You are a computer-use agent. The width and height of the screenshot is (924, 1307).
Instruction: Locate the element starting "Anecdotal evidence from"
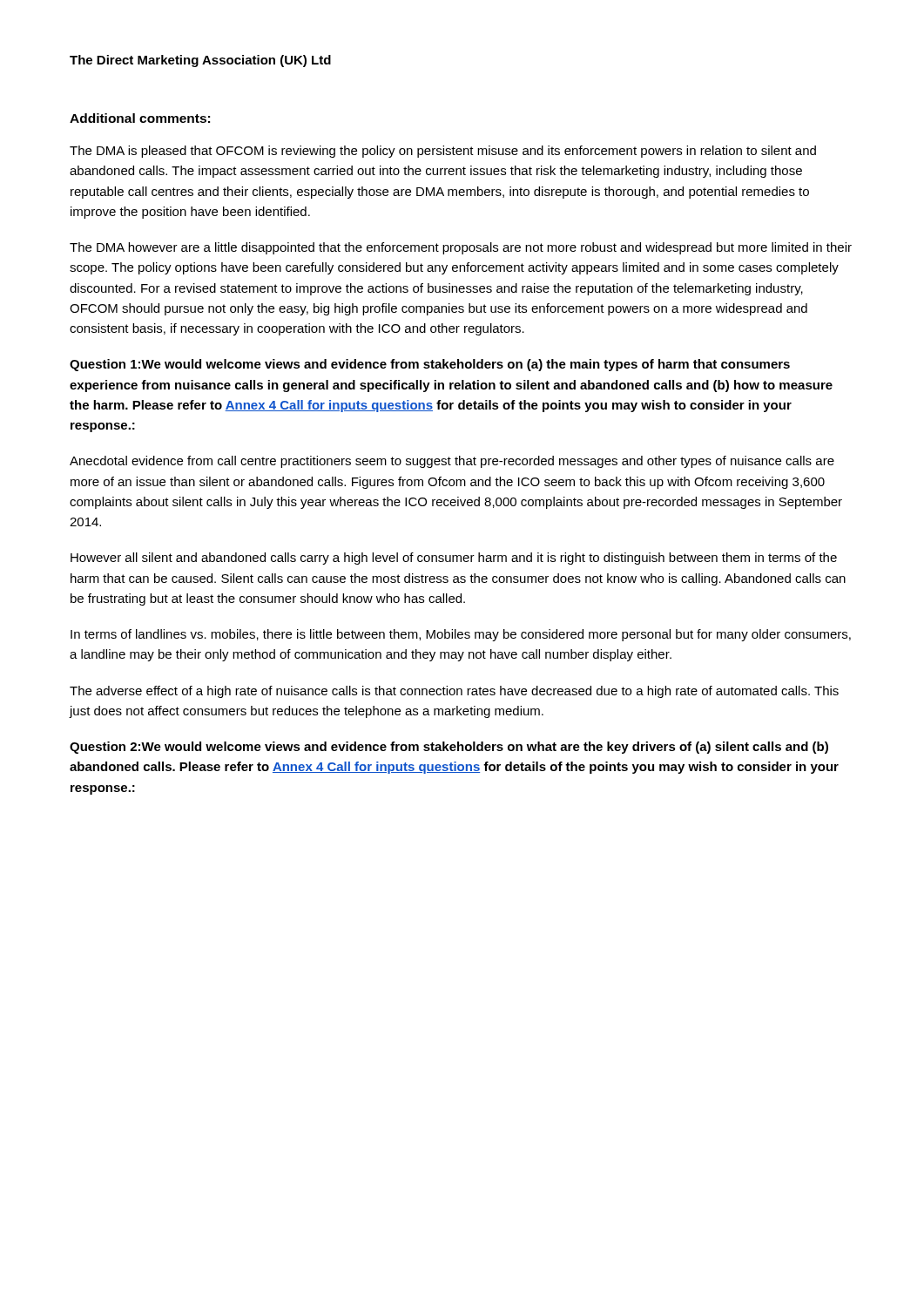pos(456,491)
